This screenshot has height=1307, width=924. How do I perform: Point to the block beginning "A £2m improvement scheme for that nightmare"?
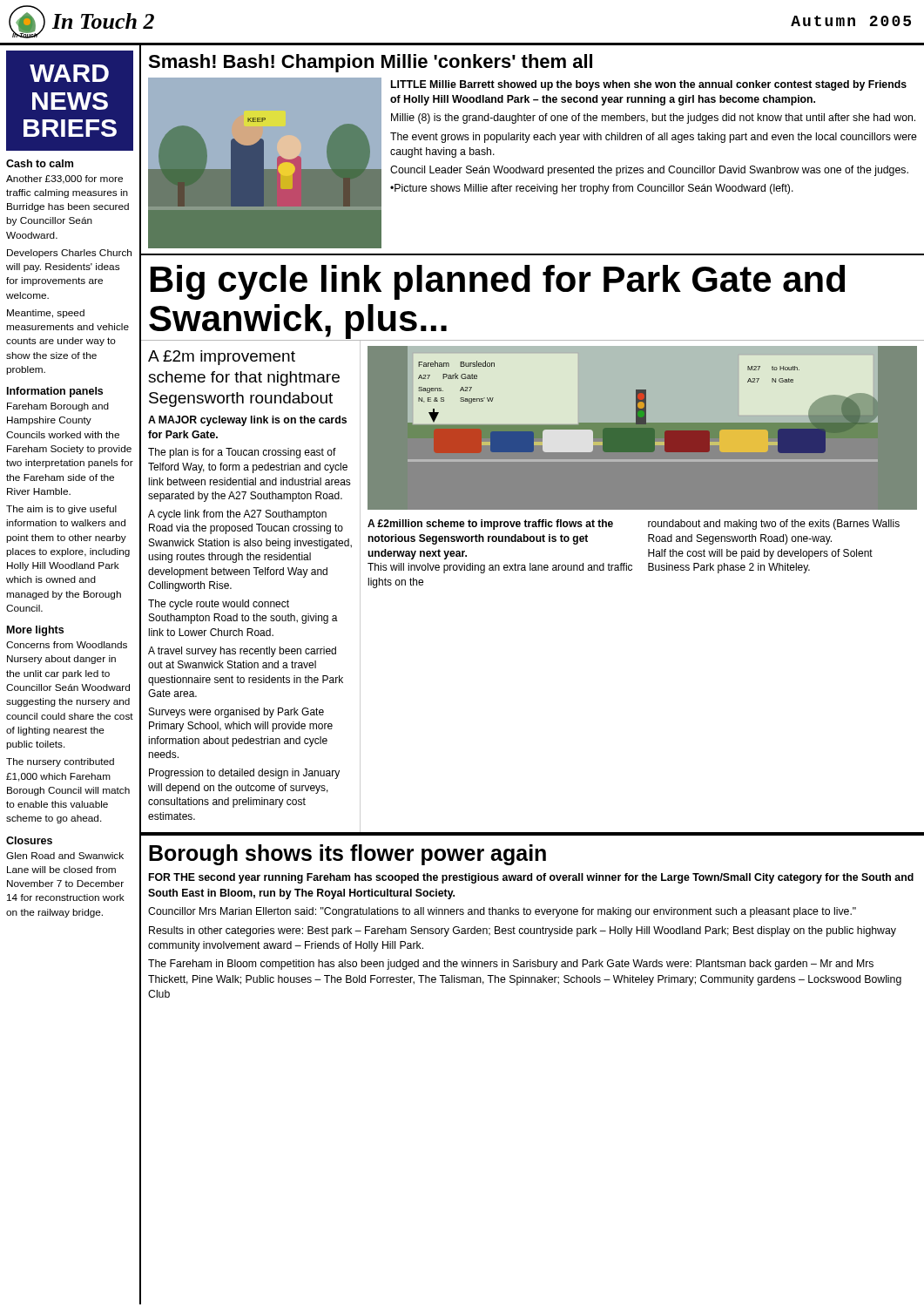[244, 377]
